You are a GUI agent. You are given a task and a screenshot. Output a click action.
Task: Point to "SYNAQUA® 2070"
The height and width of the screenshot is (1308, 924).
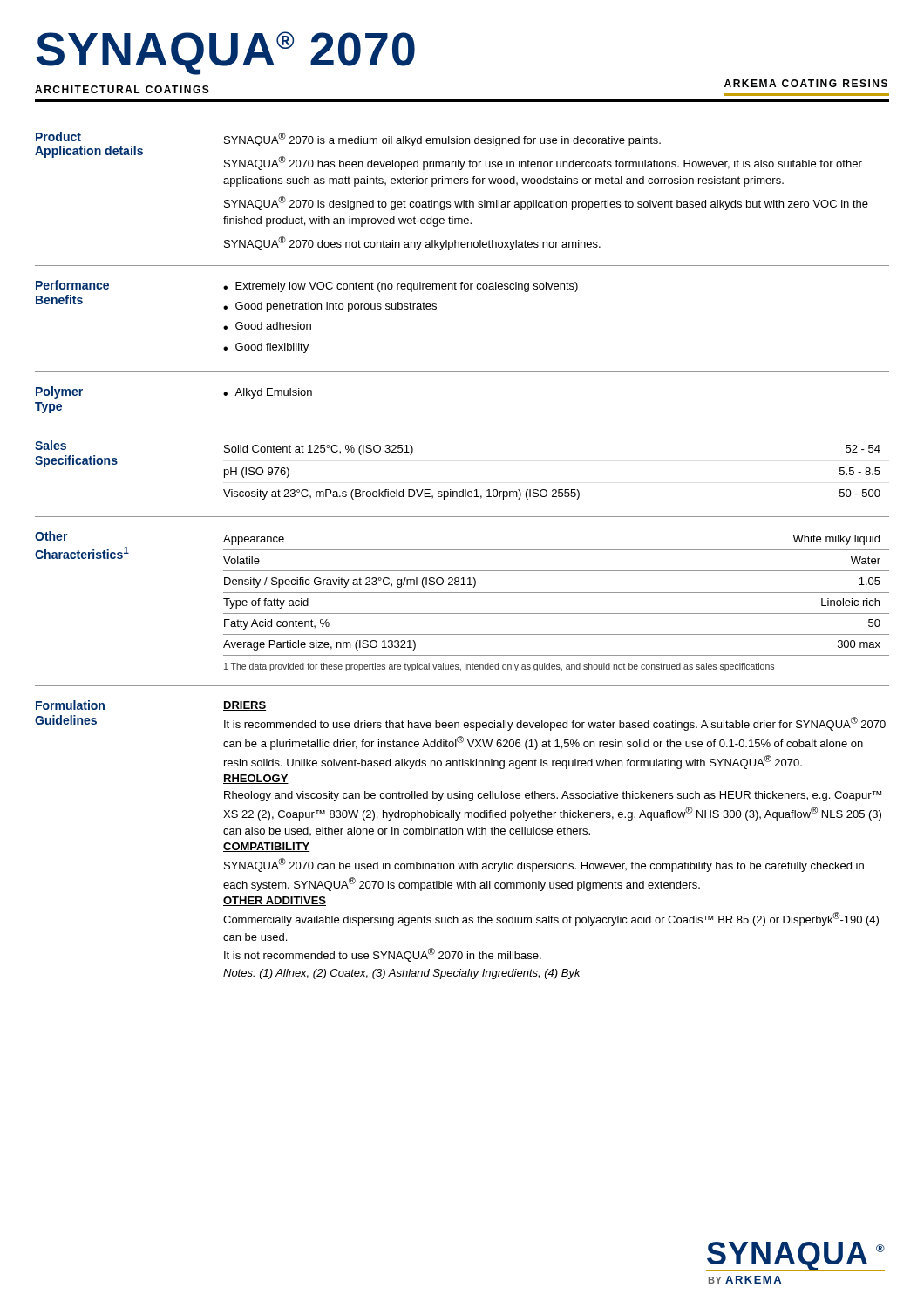pyautogui.click(x=226, y=50)
